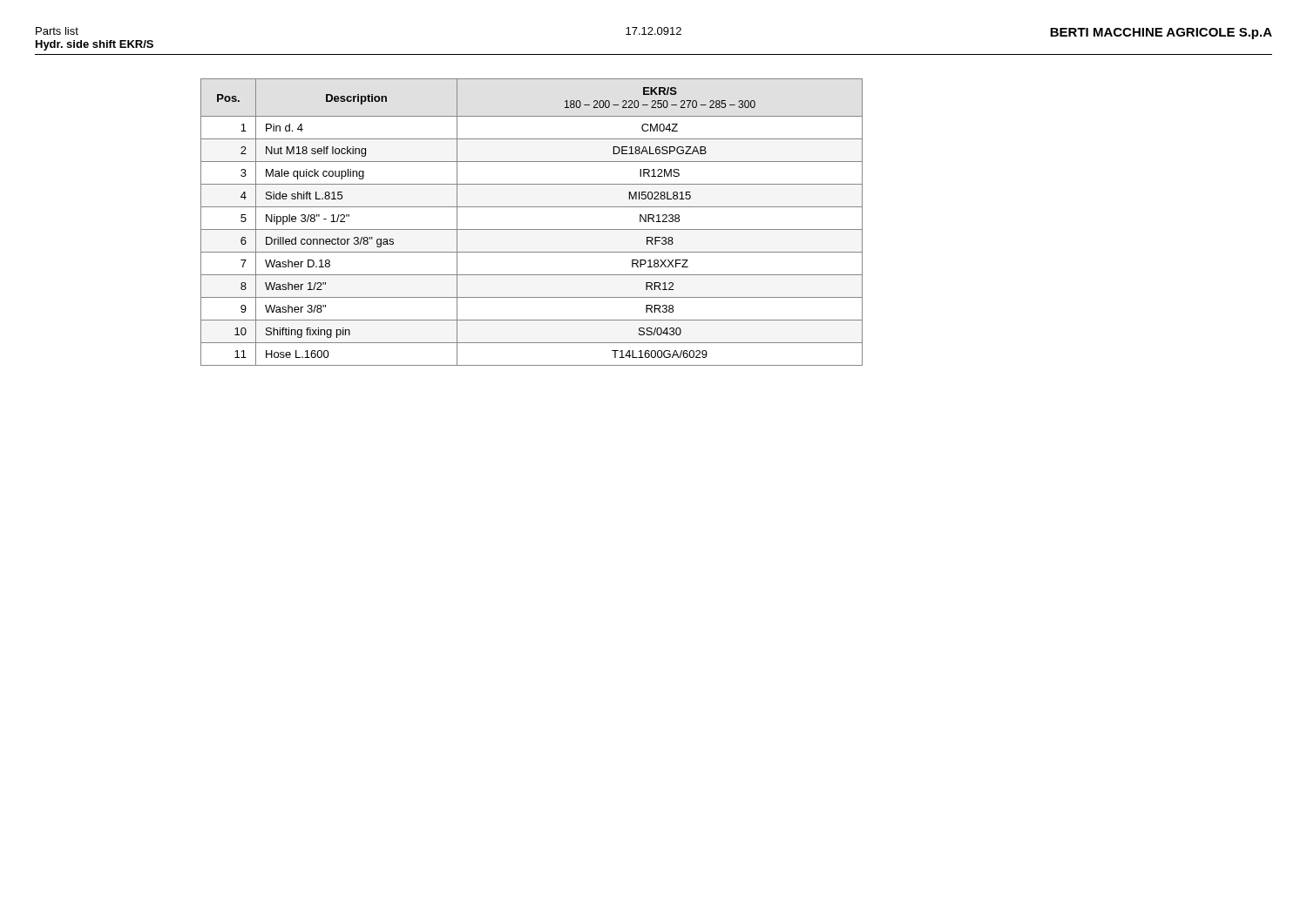Image resolution: width=1307 pixels, height=924 pixels.
Task: Locate the table
Action: (531, 222)
